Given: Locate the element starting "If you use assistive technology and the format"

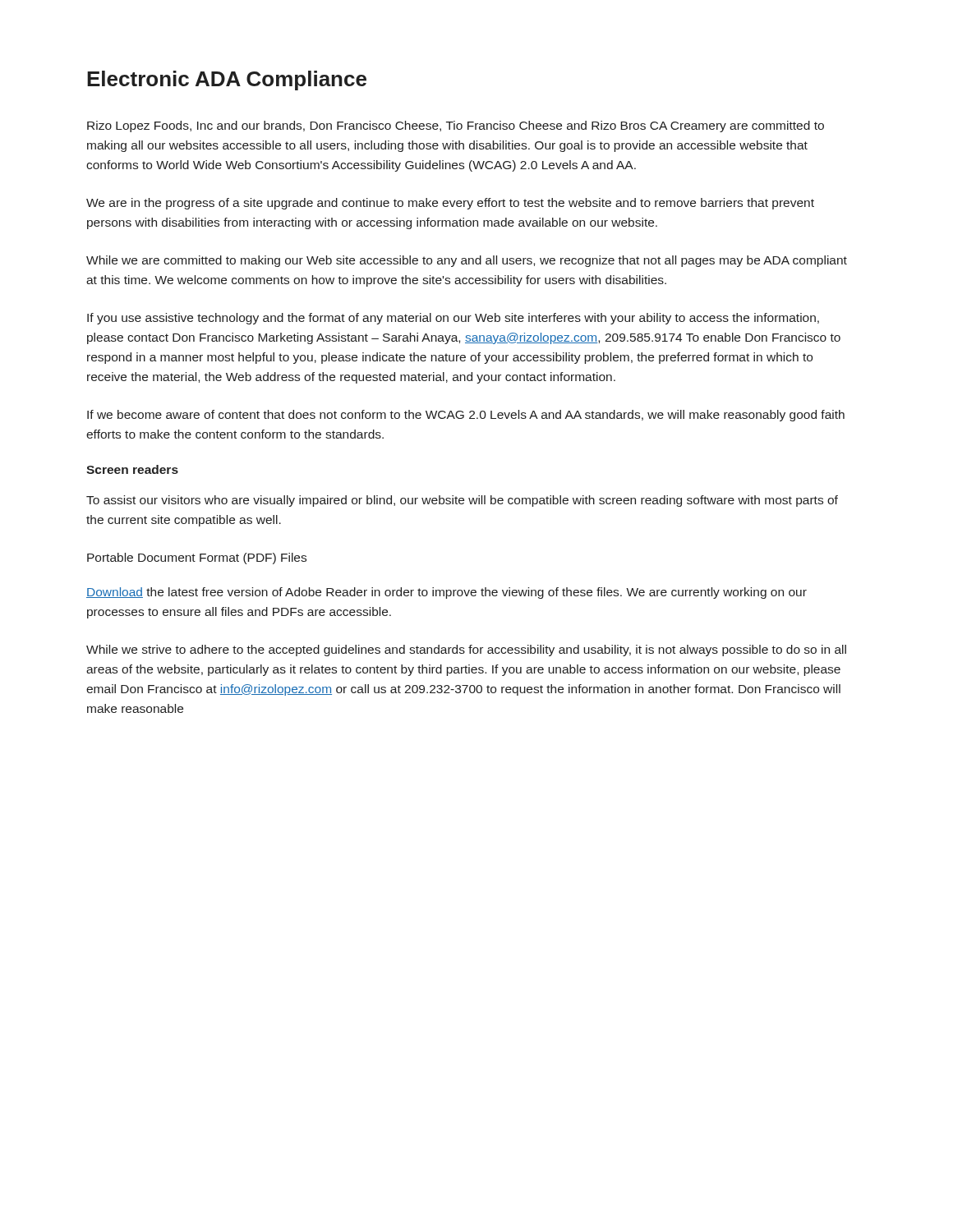Looking at the screenshot, I should 464,347.
